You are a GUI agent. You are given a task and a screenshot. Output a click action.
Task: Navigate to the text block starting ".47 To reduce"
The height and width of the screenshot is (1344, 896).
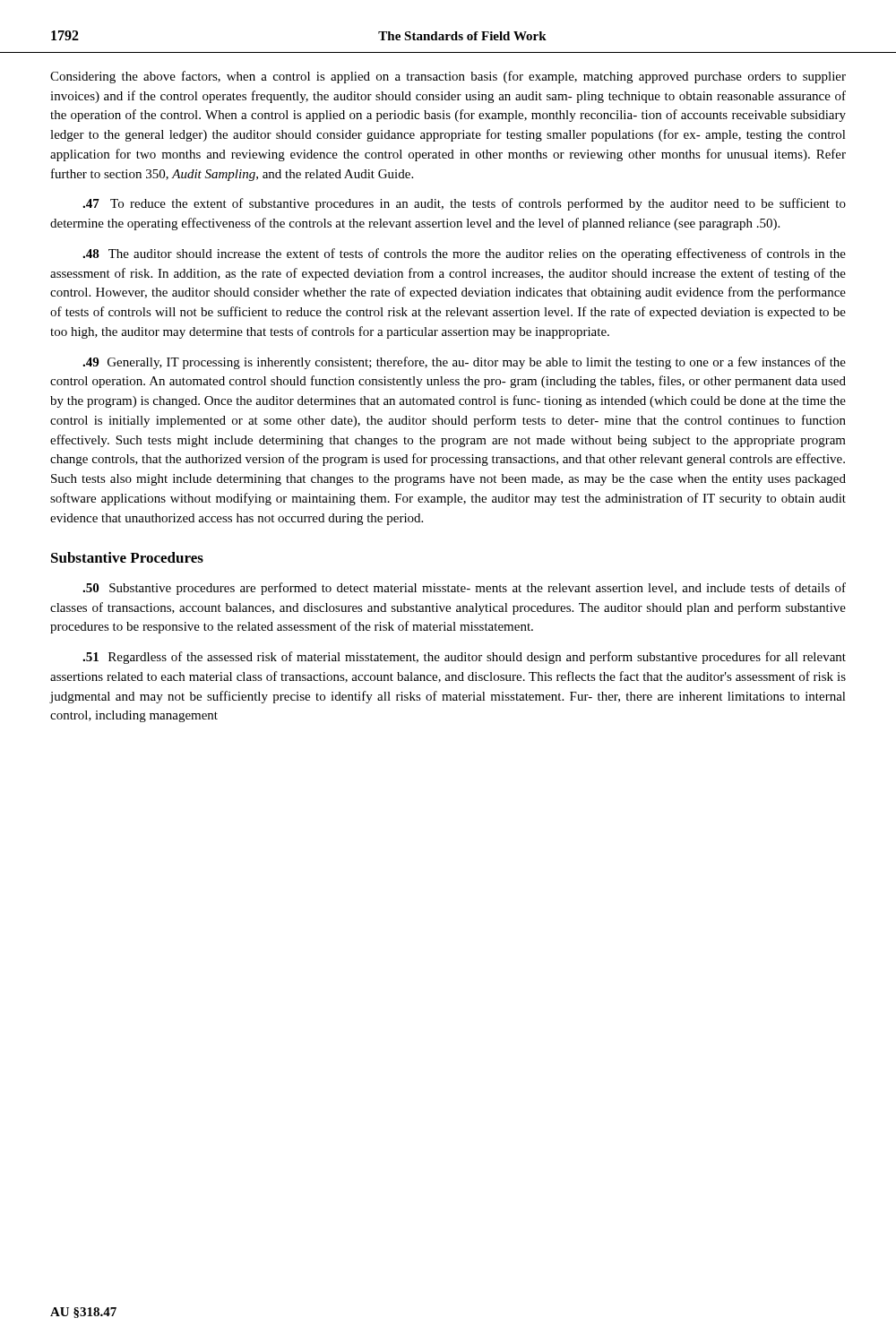(448, 213)
